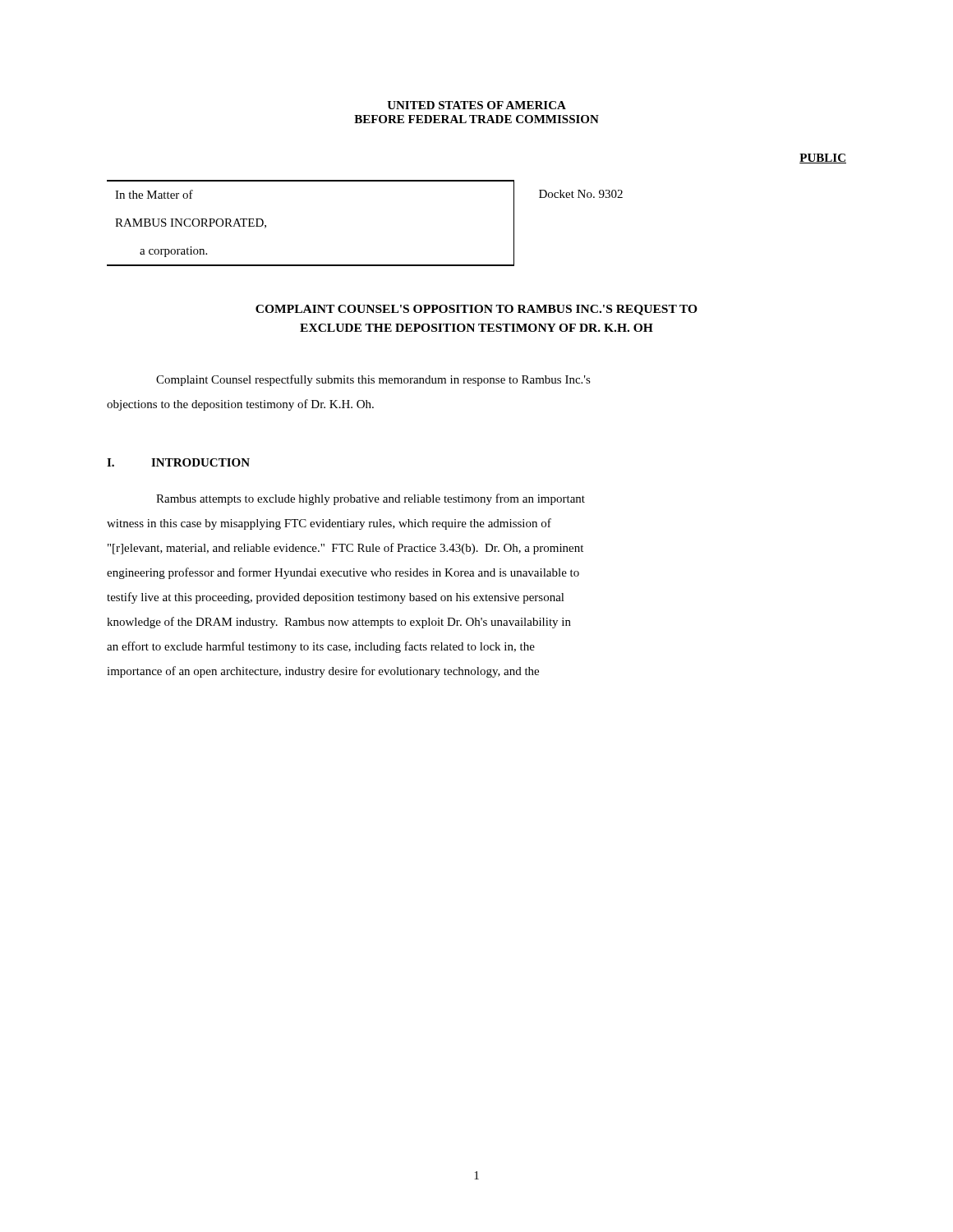This screenshot has height=1232, width=953.
Task: Locate the table with the text "Docket No. 9302"
Action: pyautogui.click(x=476, y=223)
